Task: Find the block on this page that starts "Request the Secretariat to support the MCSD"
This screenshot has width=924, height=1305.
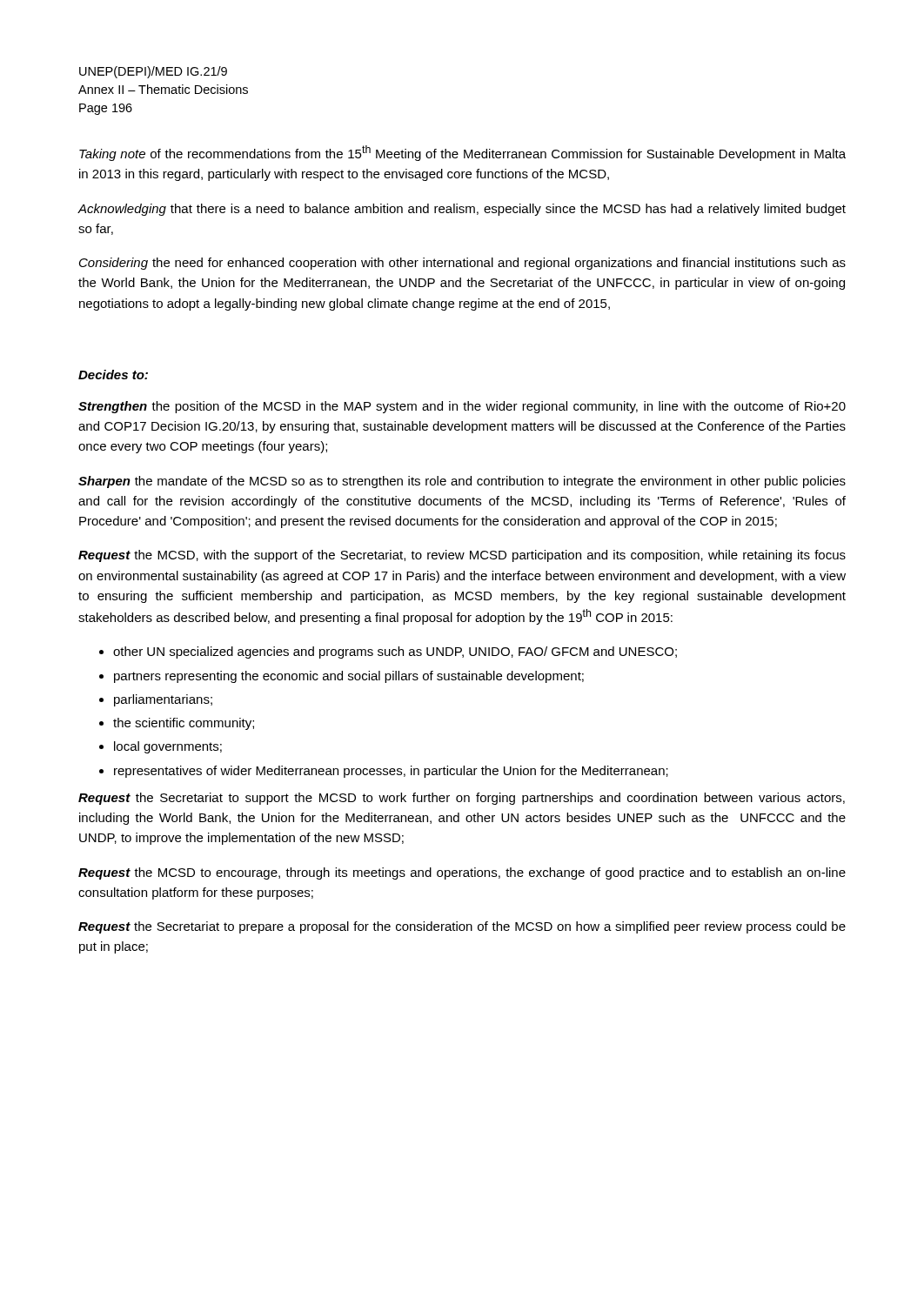Action: 462,817
